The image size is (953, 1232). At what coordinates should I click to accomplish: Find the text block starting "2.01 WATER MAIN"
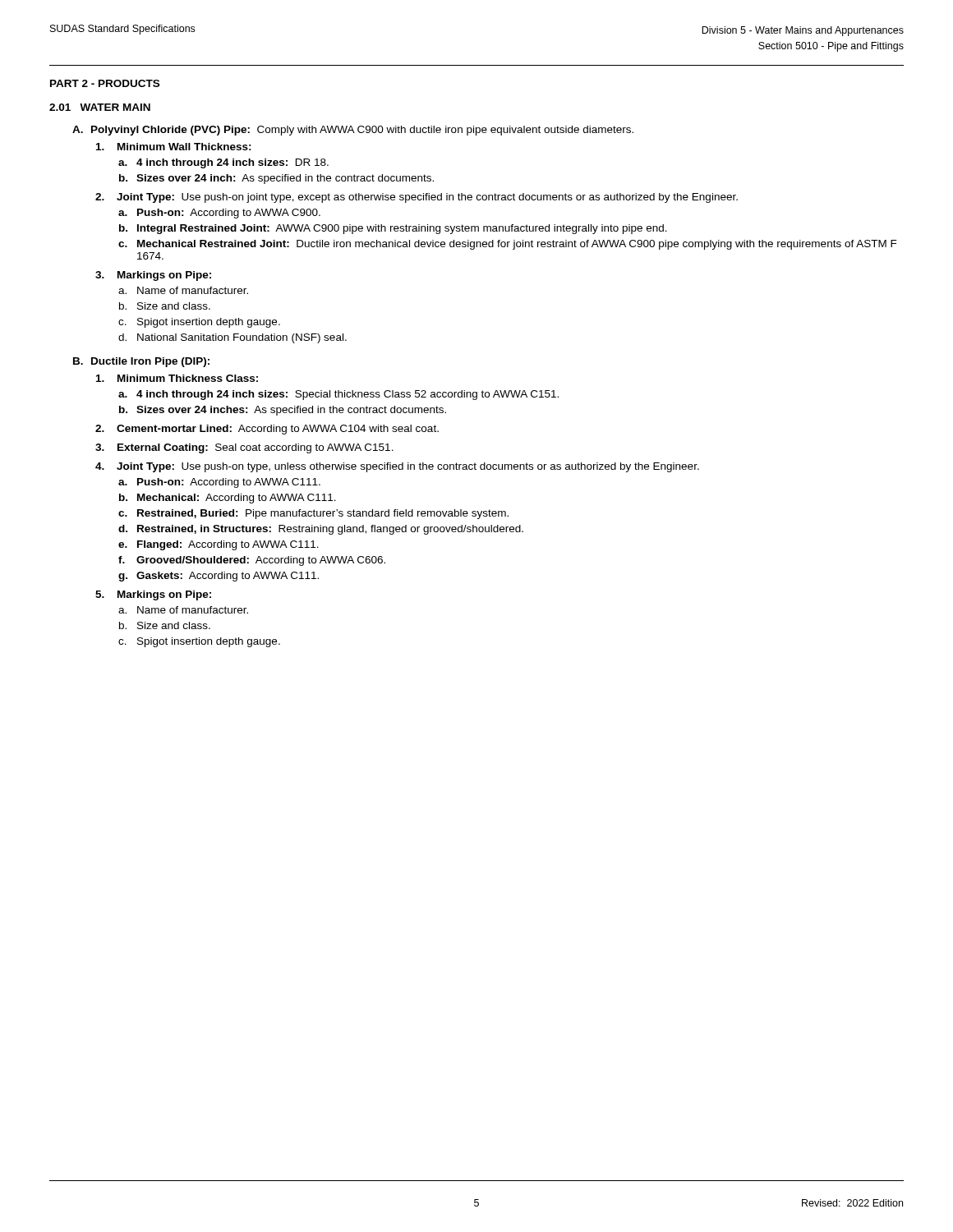[100, 107]
